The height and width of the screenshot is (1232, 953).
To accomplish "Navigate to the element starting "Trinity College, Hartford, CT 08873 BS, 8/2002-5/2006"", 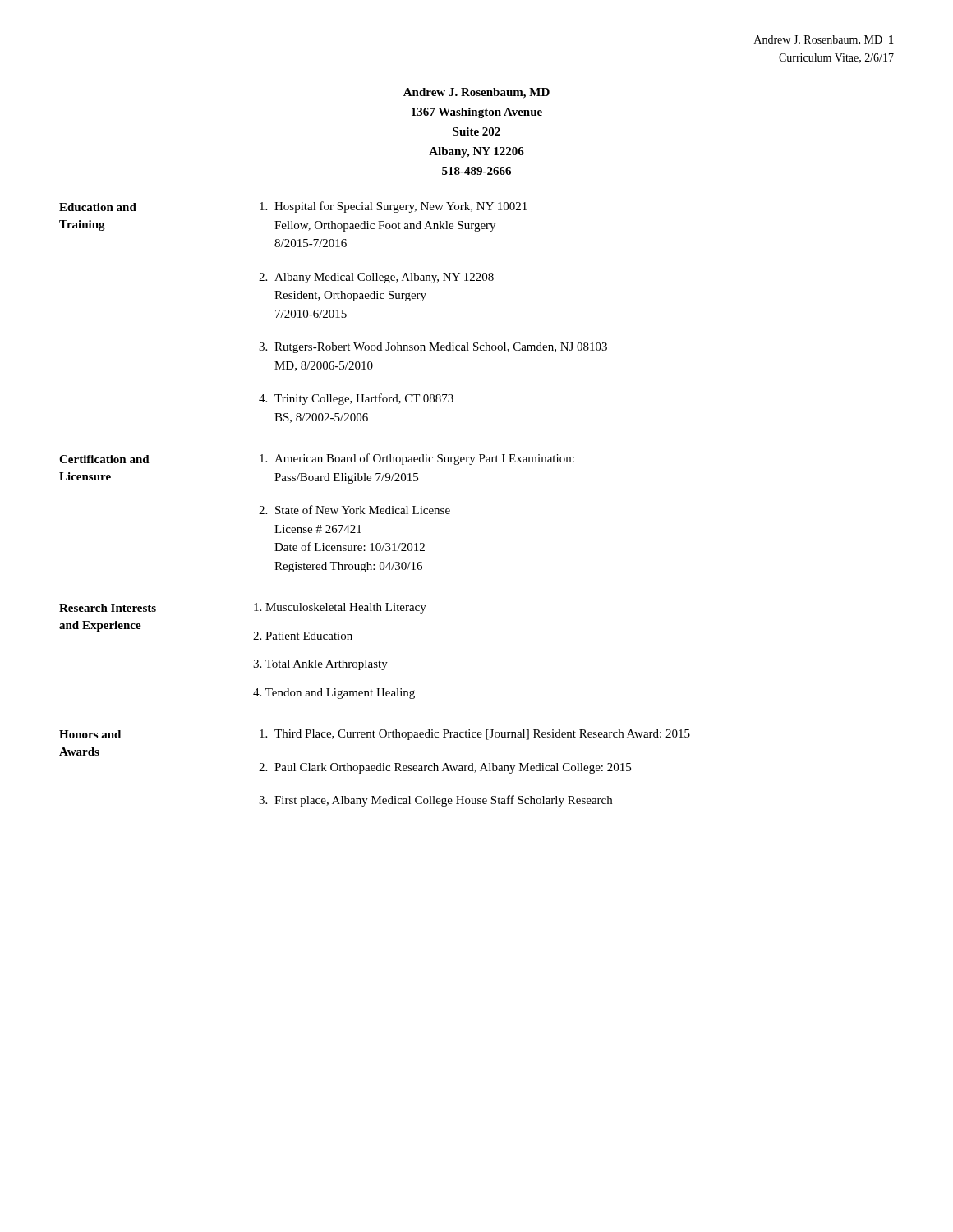I will (x=364, y=408).
